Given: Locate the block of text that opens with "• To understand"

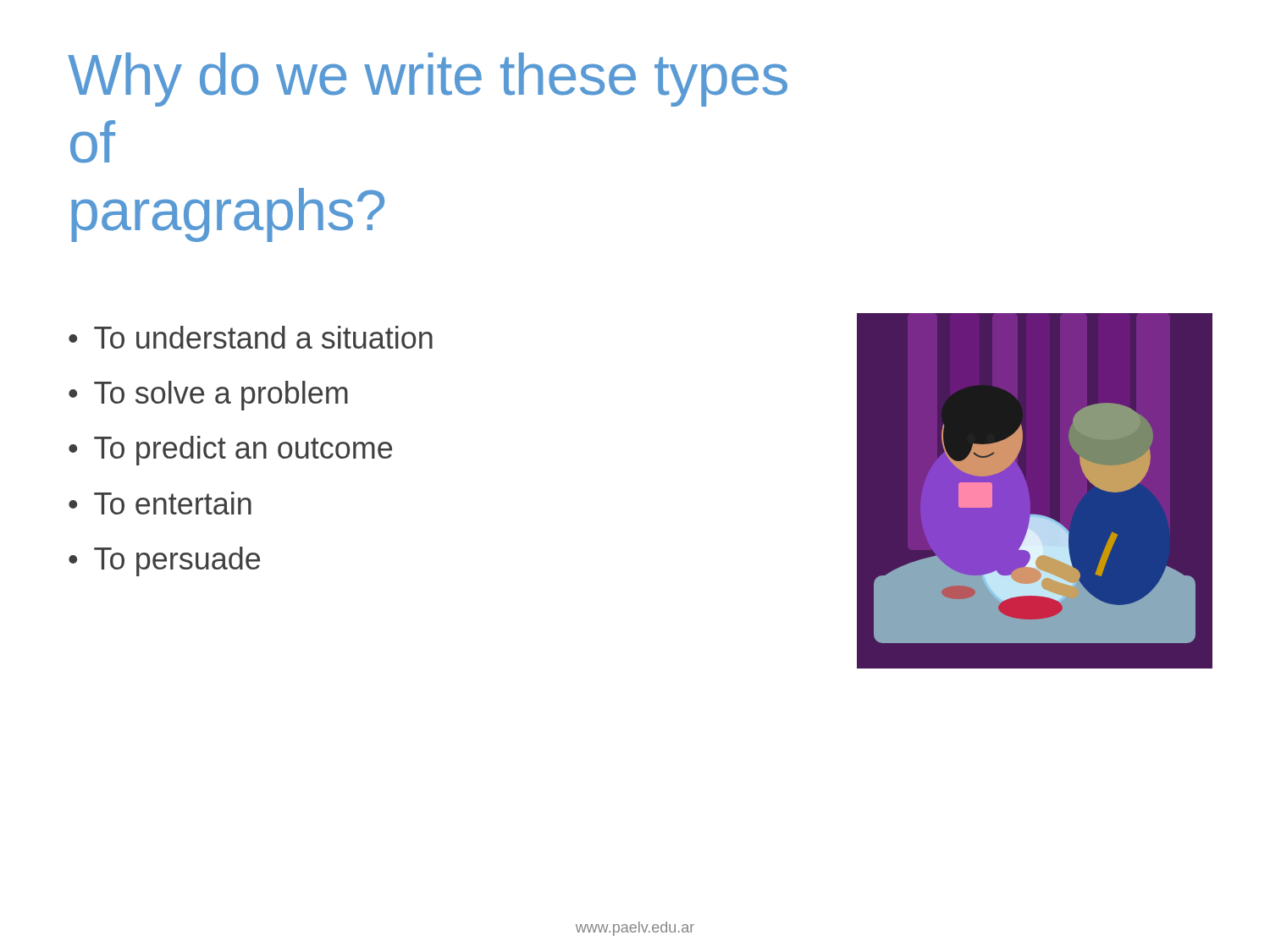Looking at the screenshot, I should [x=251, y=338].
